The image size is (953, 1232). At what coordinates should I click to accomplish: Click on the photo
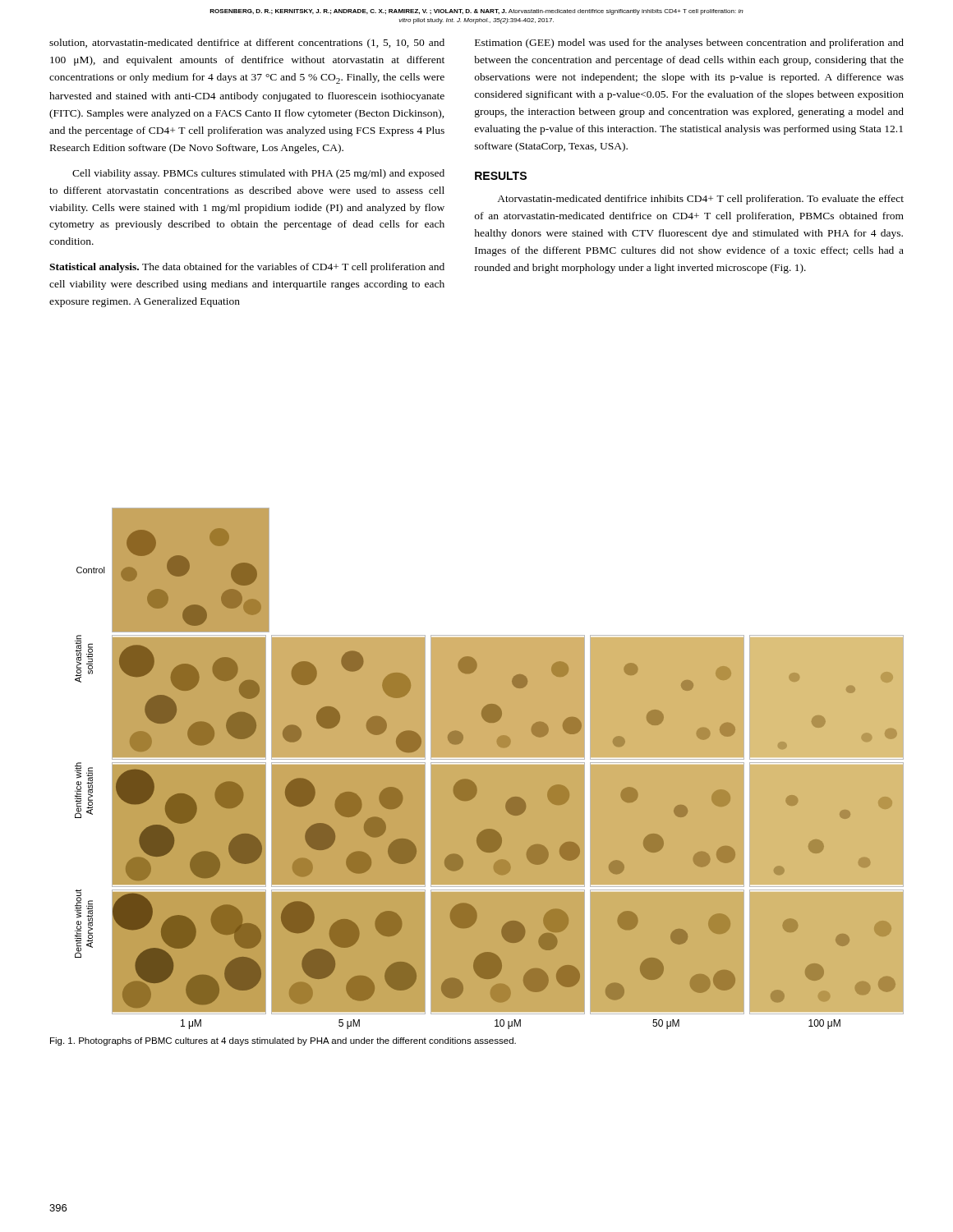[476, 768]
